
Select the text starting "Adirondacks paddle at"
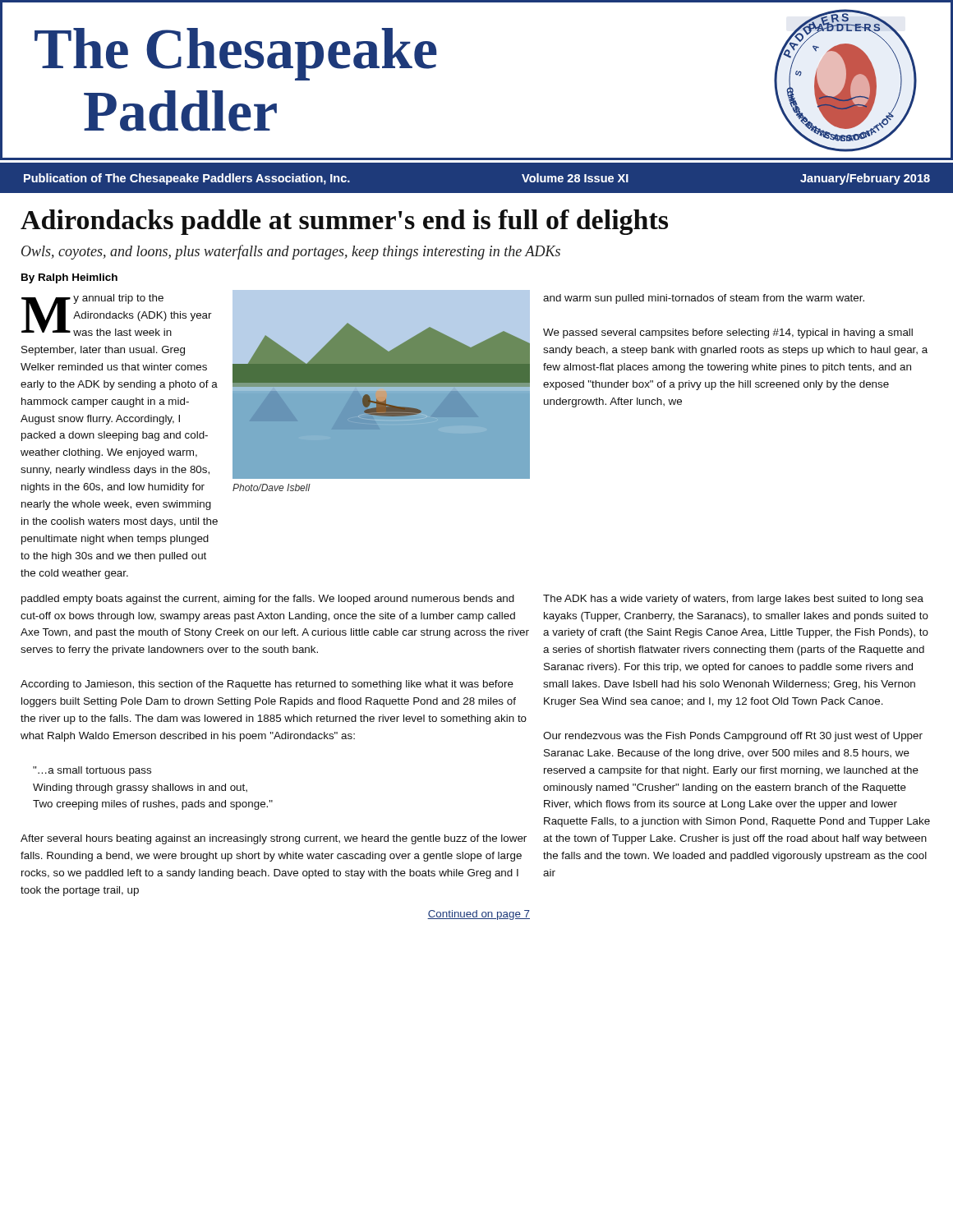pos(345,220)
